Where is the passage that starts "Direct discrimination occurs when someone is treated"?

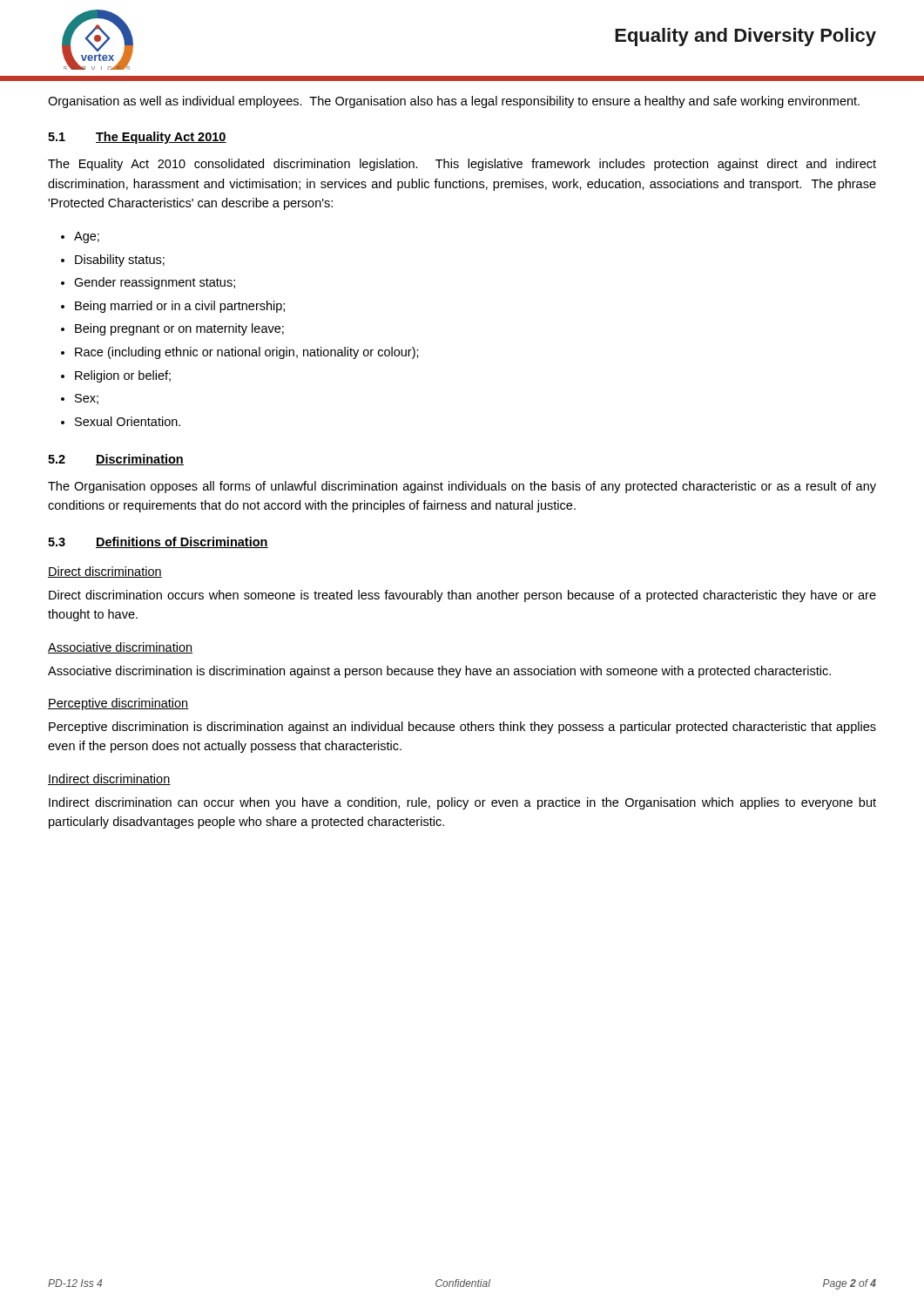tap(462, 605)
